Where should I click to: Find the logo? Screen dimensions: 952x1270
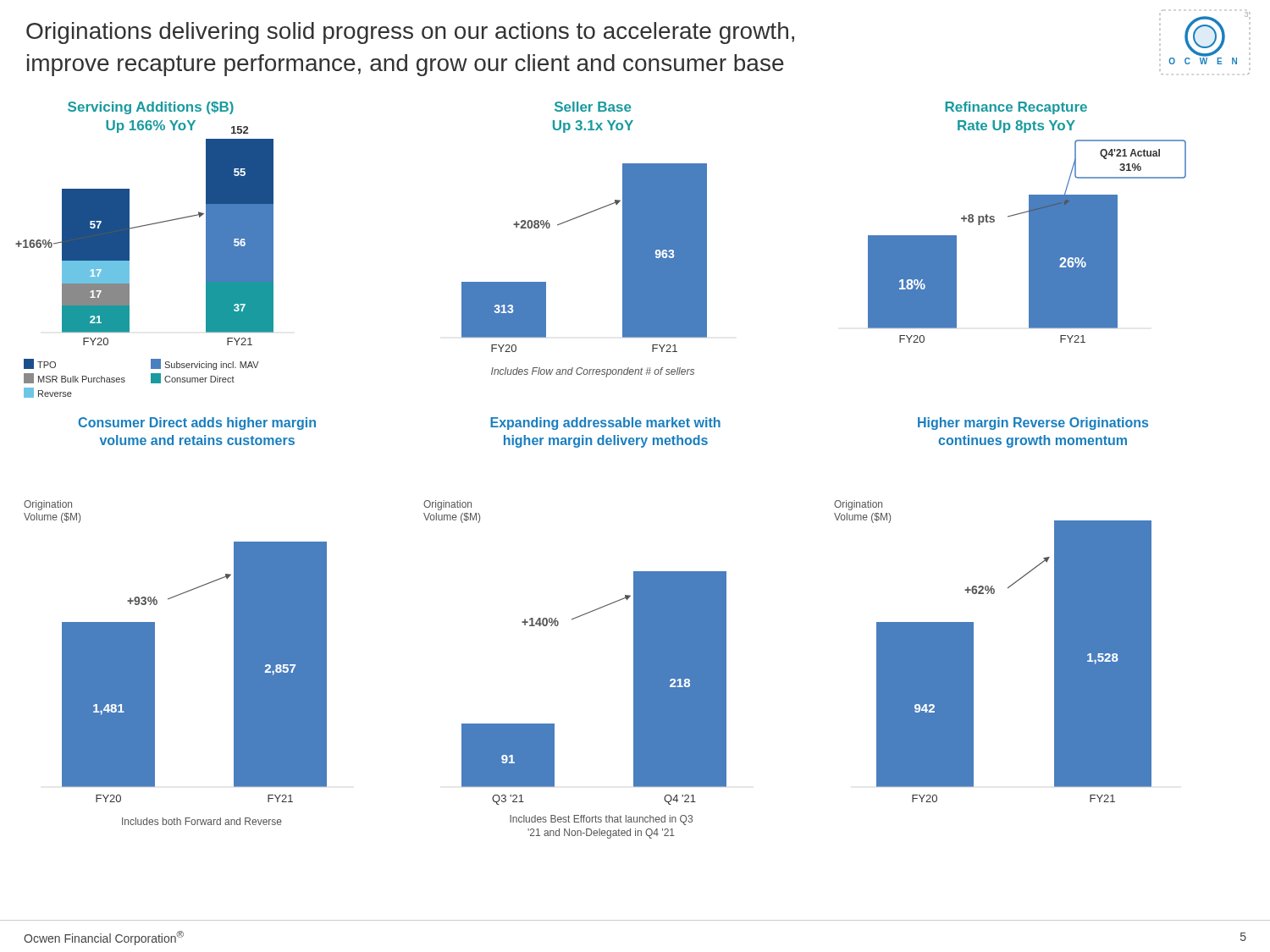pyautogui.click(x=1205, y=42)
